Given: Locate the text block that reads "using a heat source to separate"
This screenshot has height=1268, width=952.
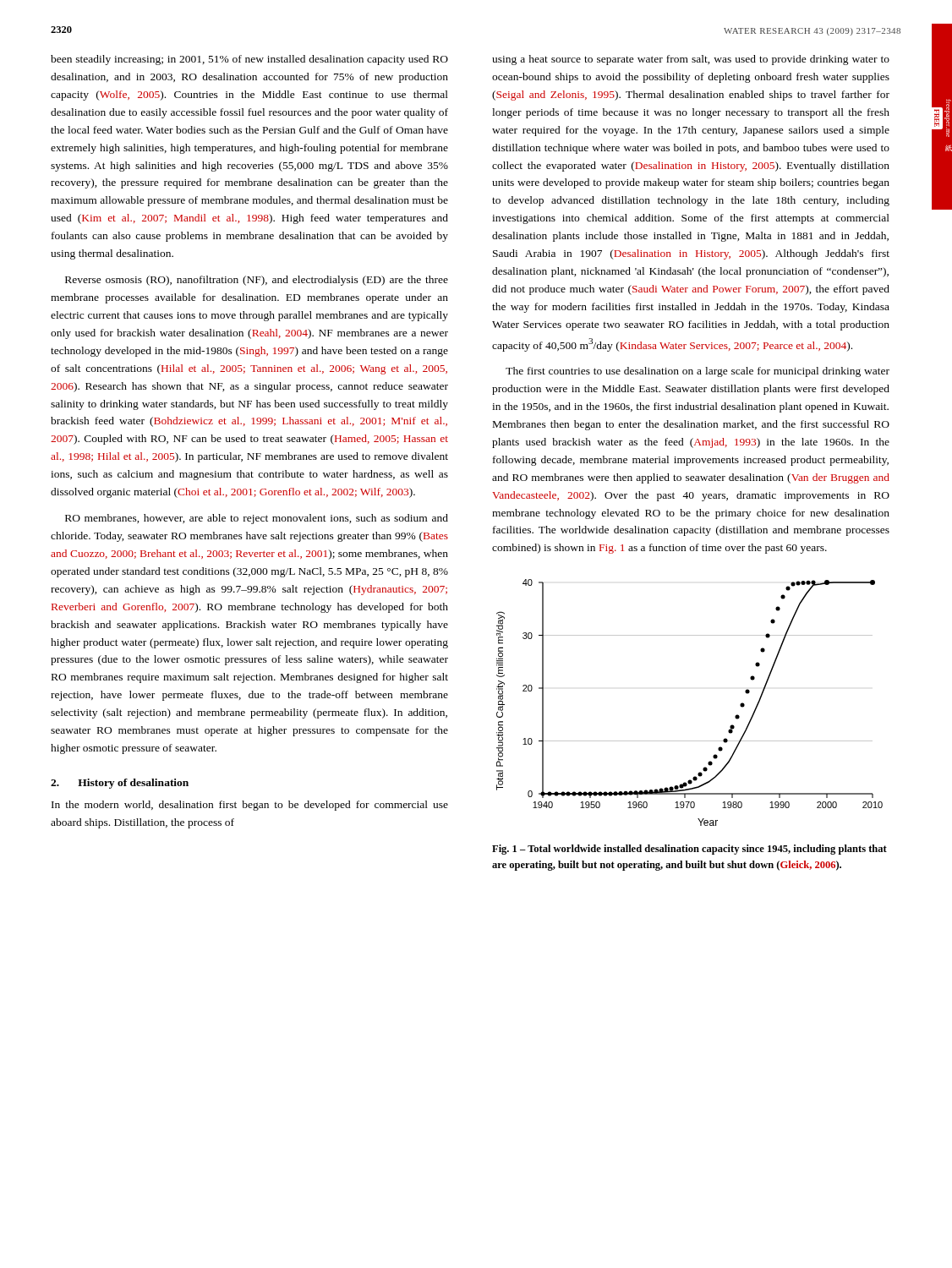Looking at the screenshot, I should click(691, 202).
